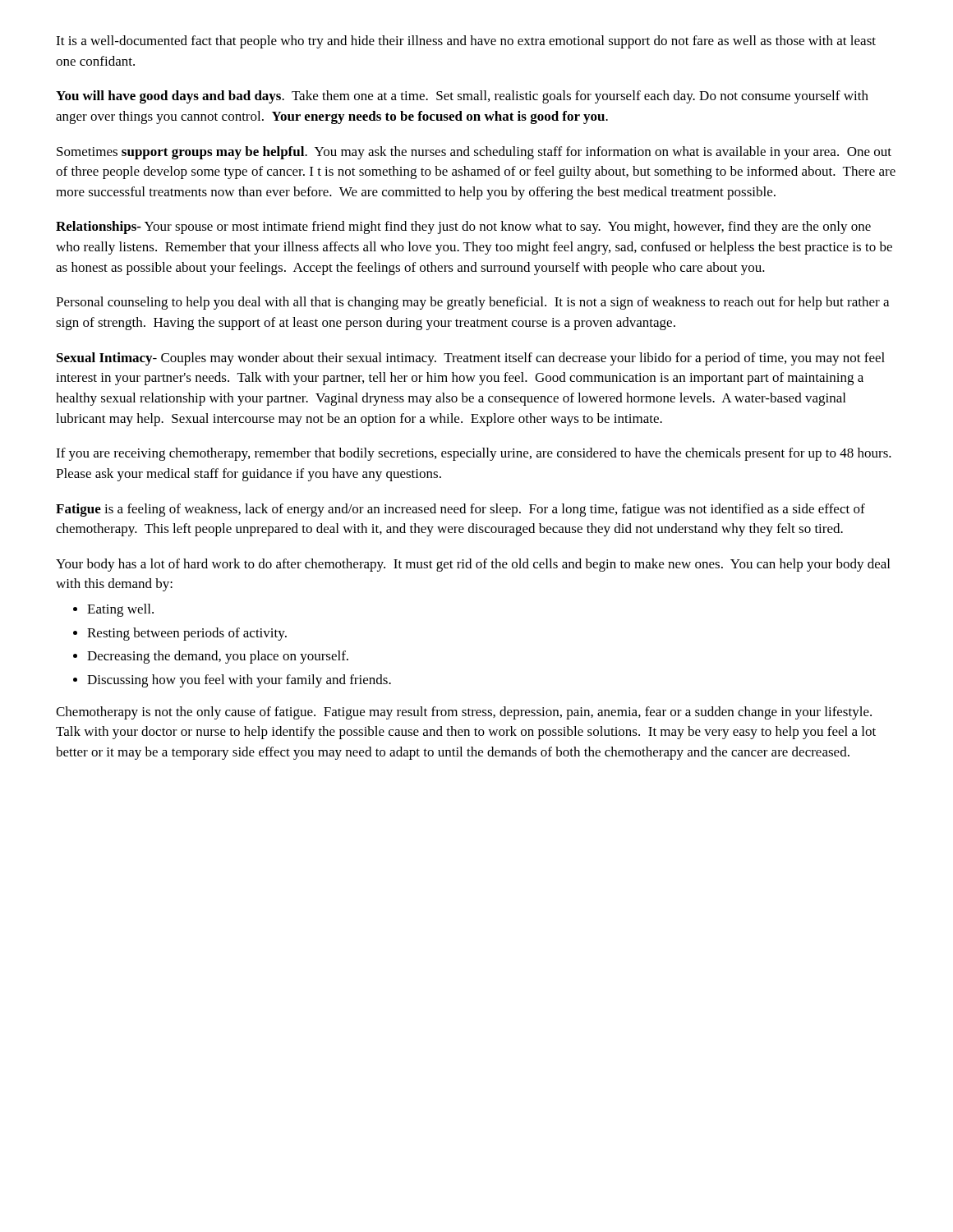Find the text block that says "You will have good days and bad"

(462, 106)
